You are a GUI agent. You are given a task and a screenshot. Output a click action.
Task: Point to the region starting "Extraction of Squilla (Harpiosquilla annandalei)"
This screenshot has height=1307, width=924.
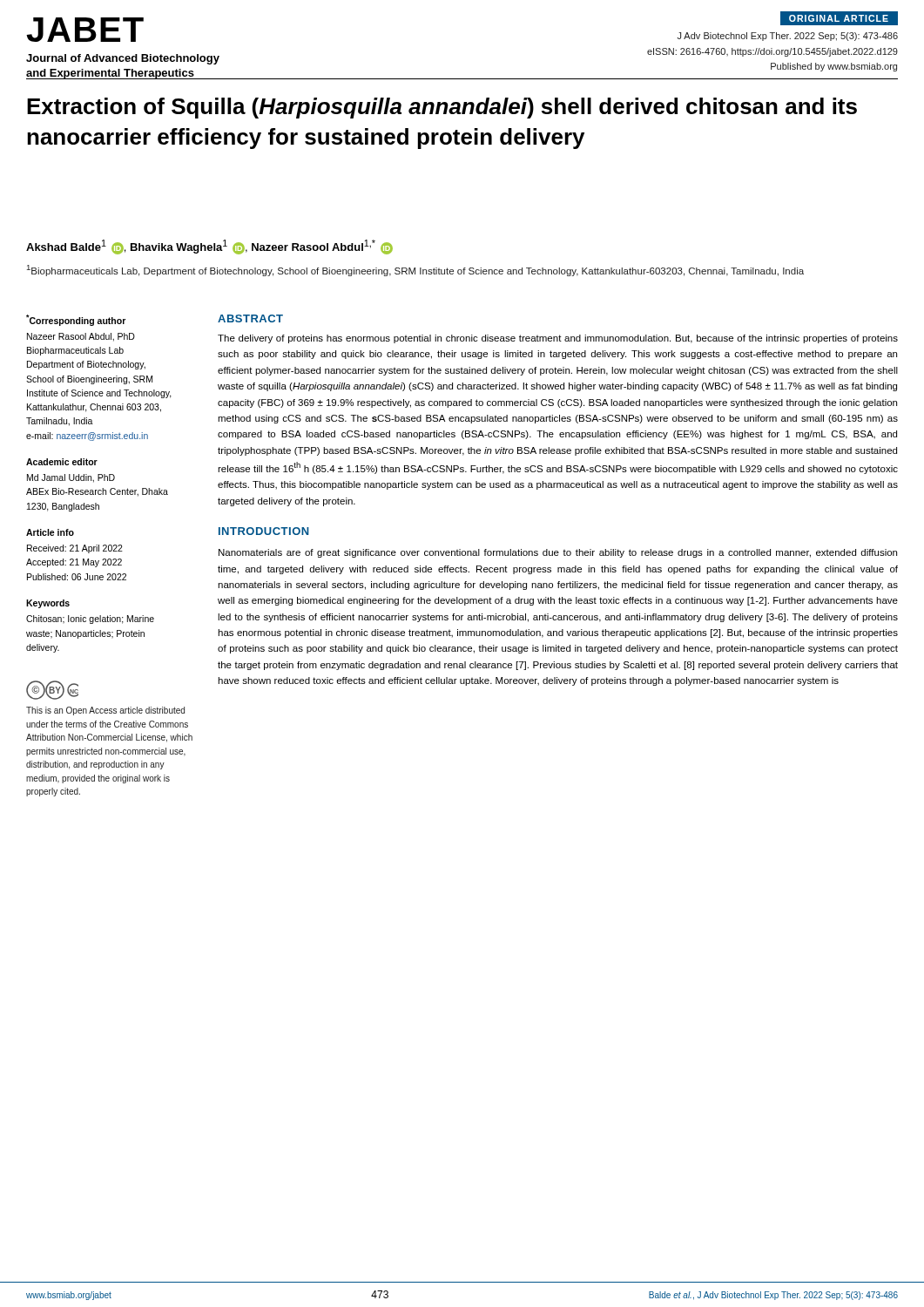pyautogui.click(x=442, y=122)
